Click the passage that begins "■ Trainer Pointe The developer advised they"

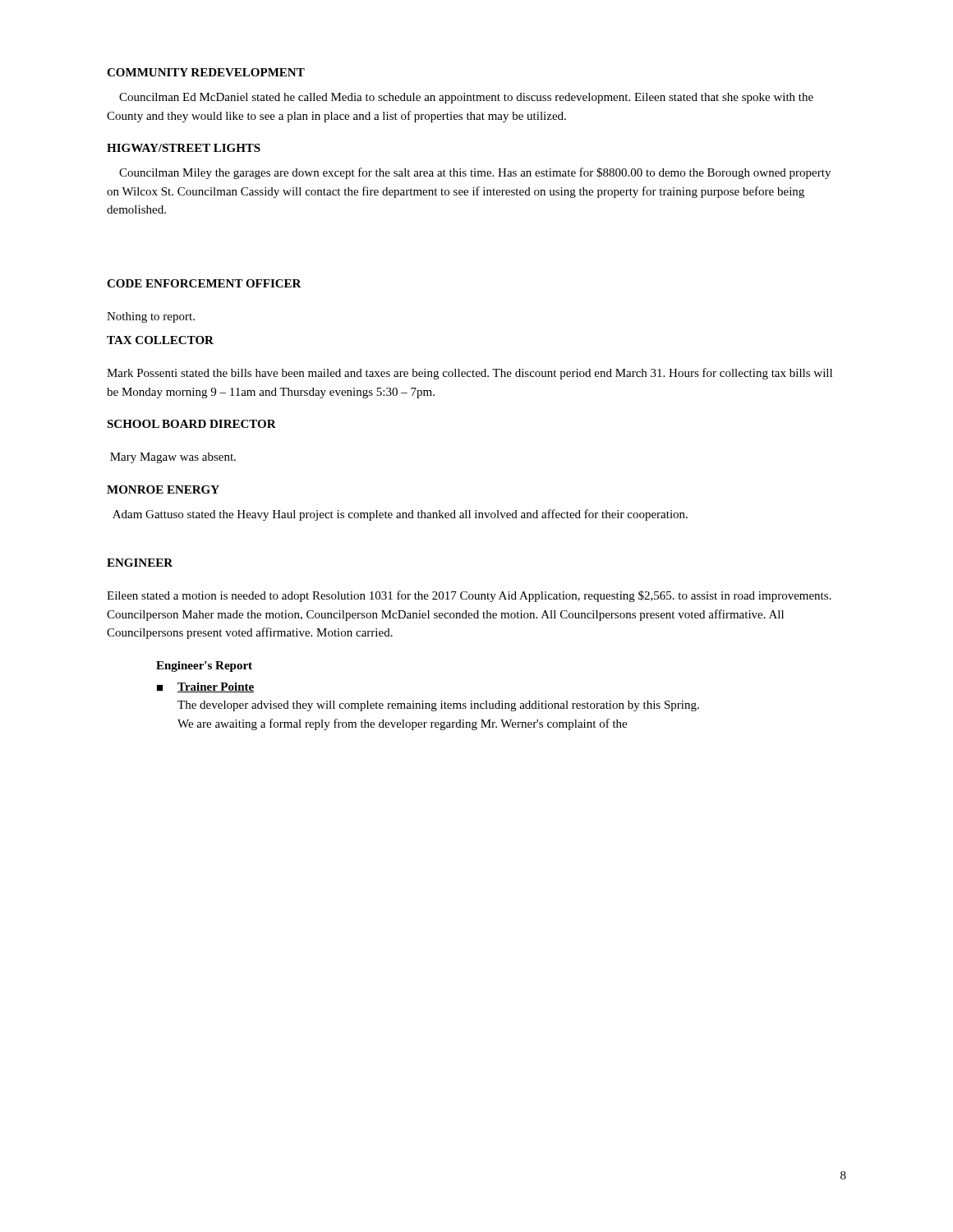pyautogui.click(x=501, y=705)
